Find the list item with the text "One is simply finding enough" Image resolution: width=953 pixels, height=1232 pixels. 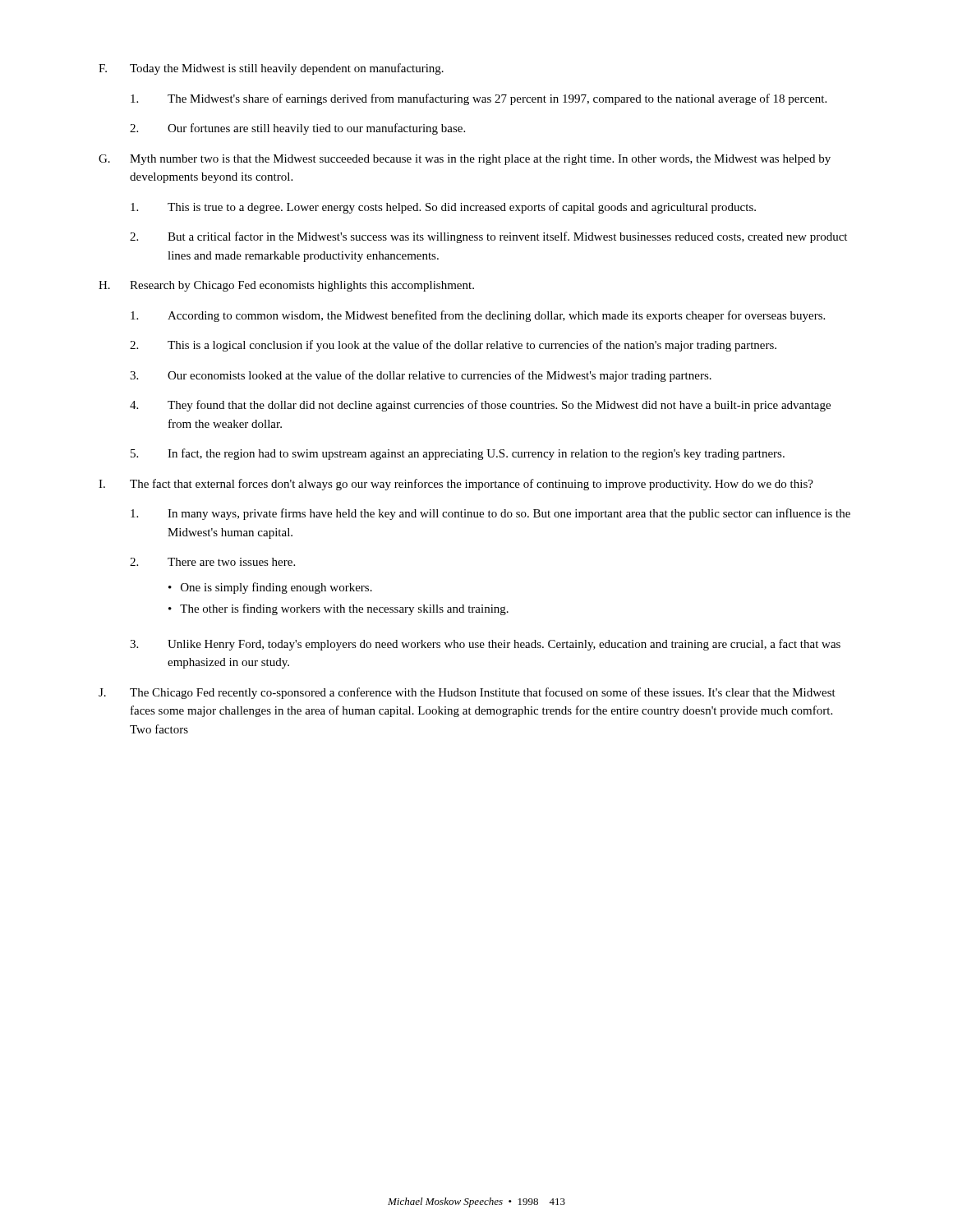click(x=276, y=587)
